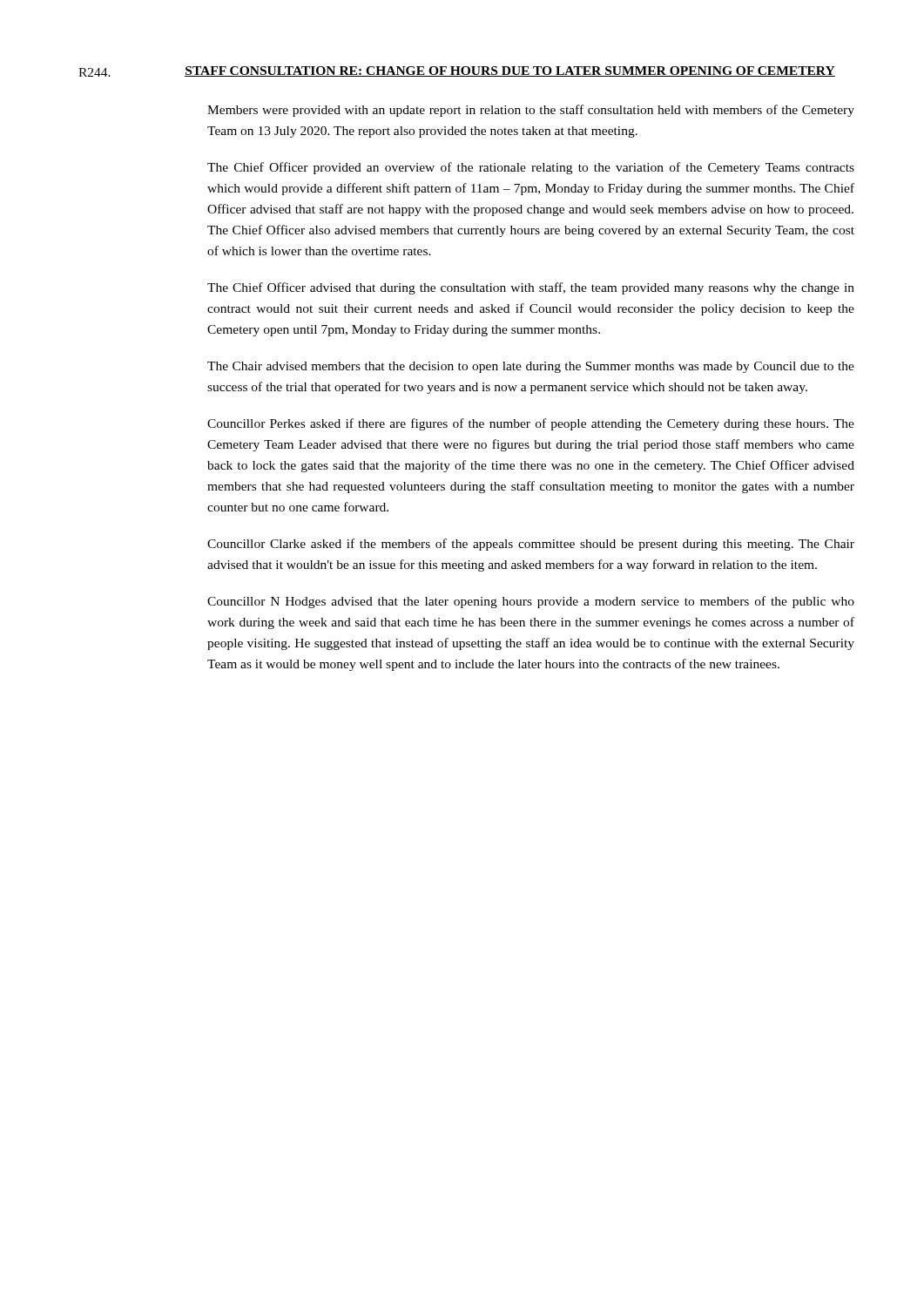Locate the text block with the text "The Chief Officer provided an overview"
The height and width of the screenshot is (1307, 924).
pos(531,209)
